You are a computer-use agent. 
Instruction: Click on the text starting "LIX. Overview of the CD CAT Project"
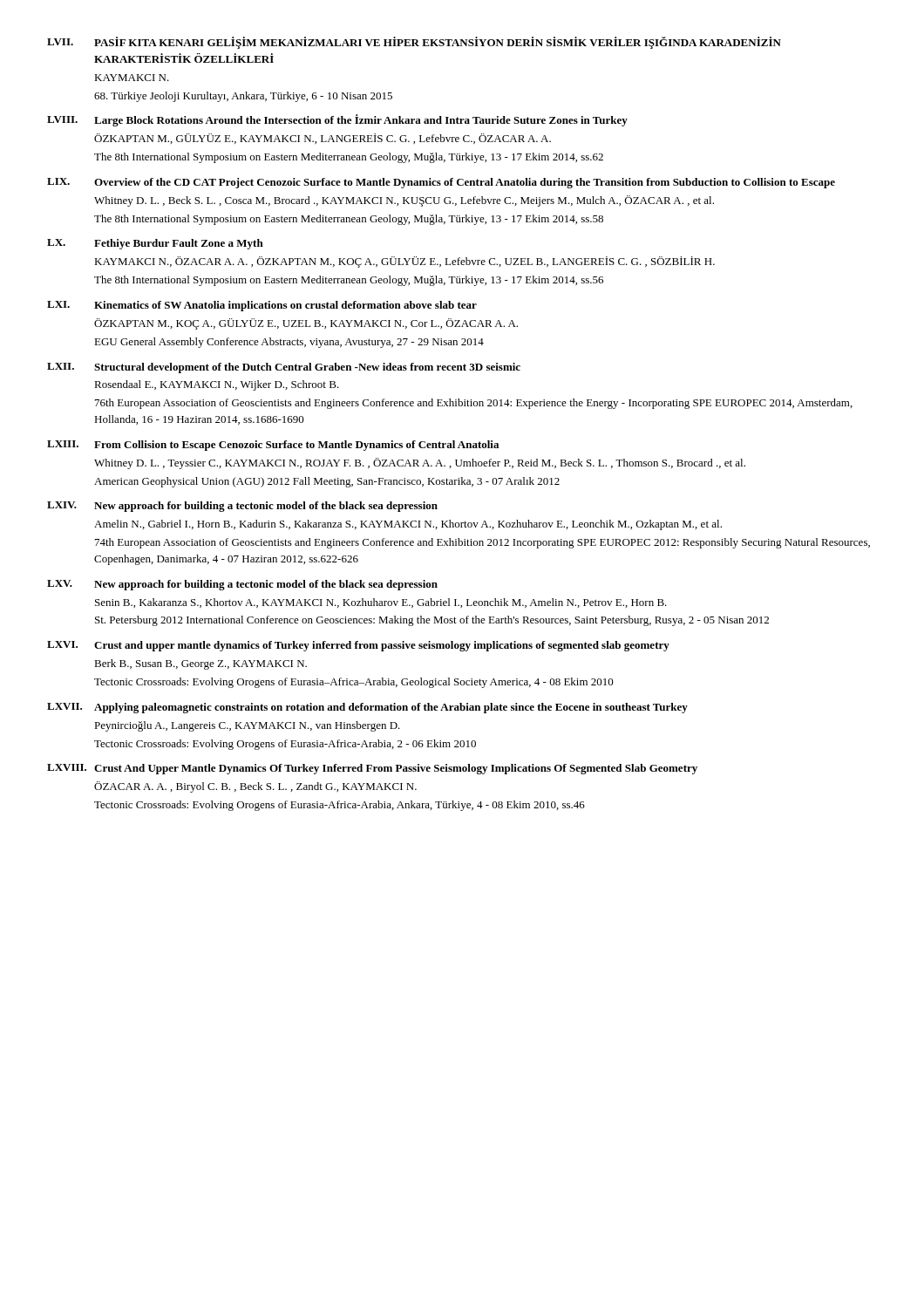click(462, 202)
